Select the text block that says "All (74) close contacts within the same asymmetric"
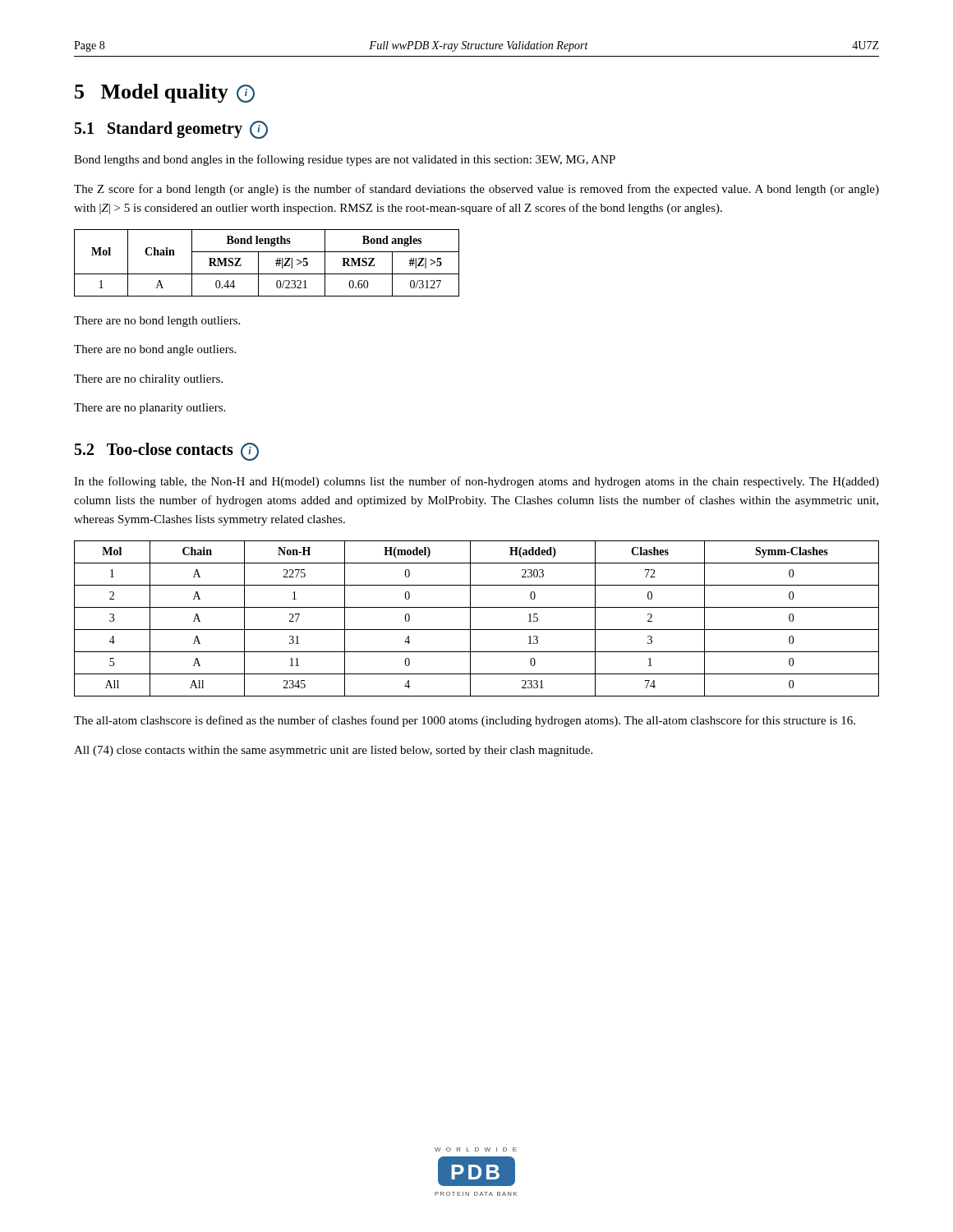Screen dimensions: 1232x953 (476, 750)
